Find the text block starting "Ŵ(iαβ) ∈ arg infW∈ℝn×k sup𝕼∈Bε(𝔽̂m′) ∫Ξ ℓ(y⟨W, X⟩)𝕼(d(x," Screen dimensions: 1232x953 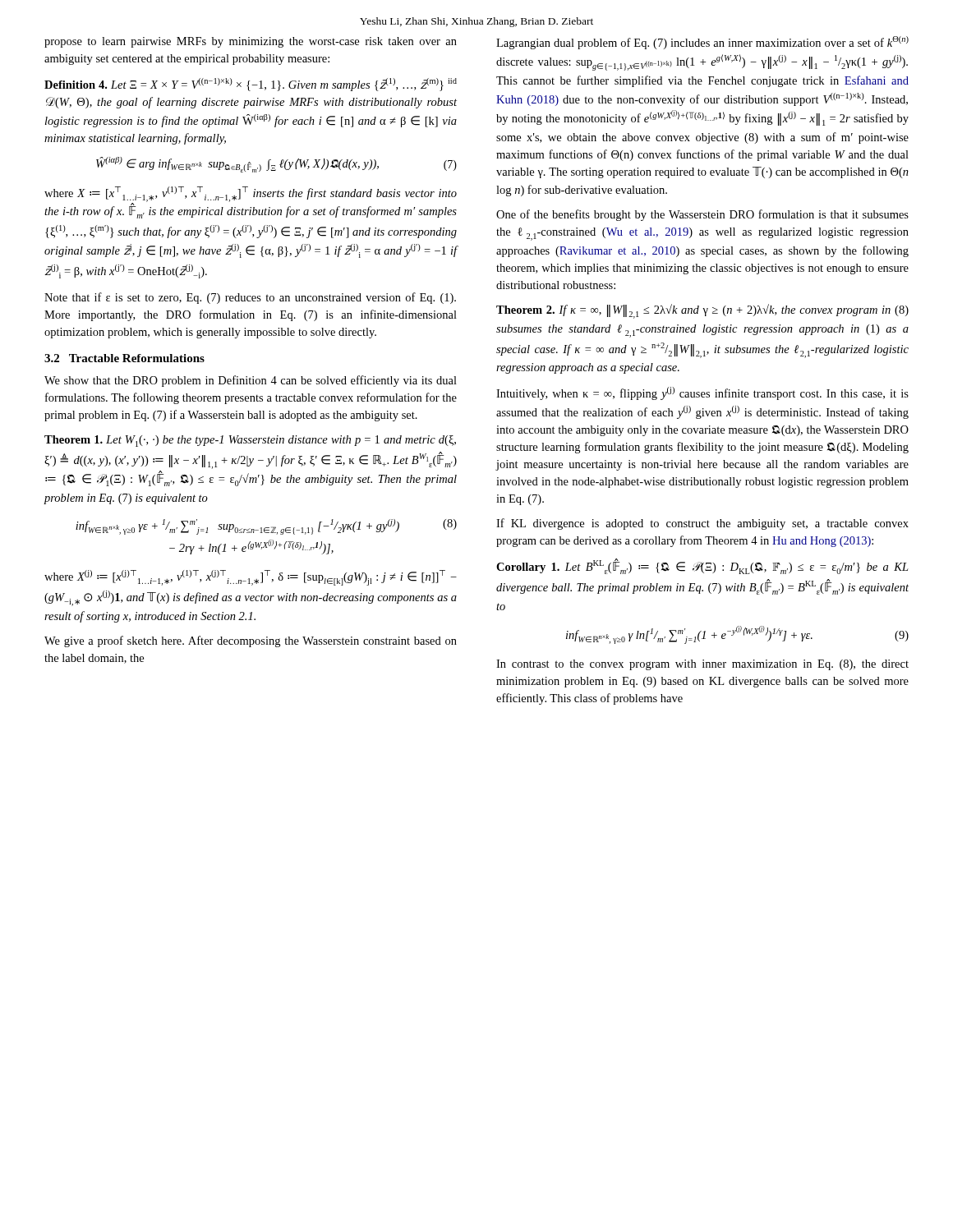[x=251, y=165]
